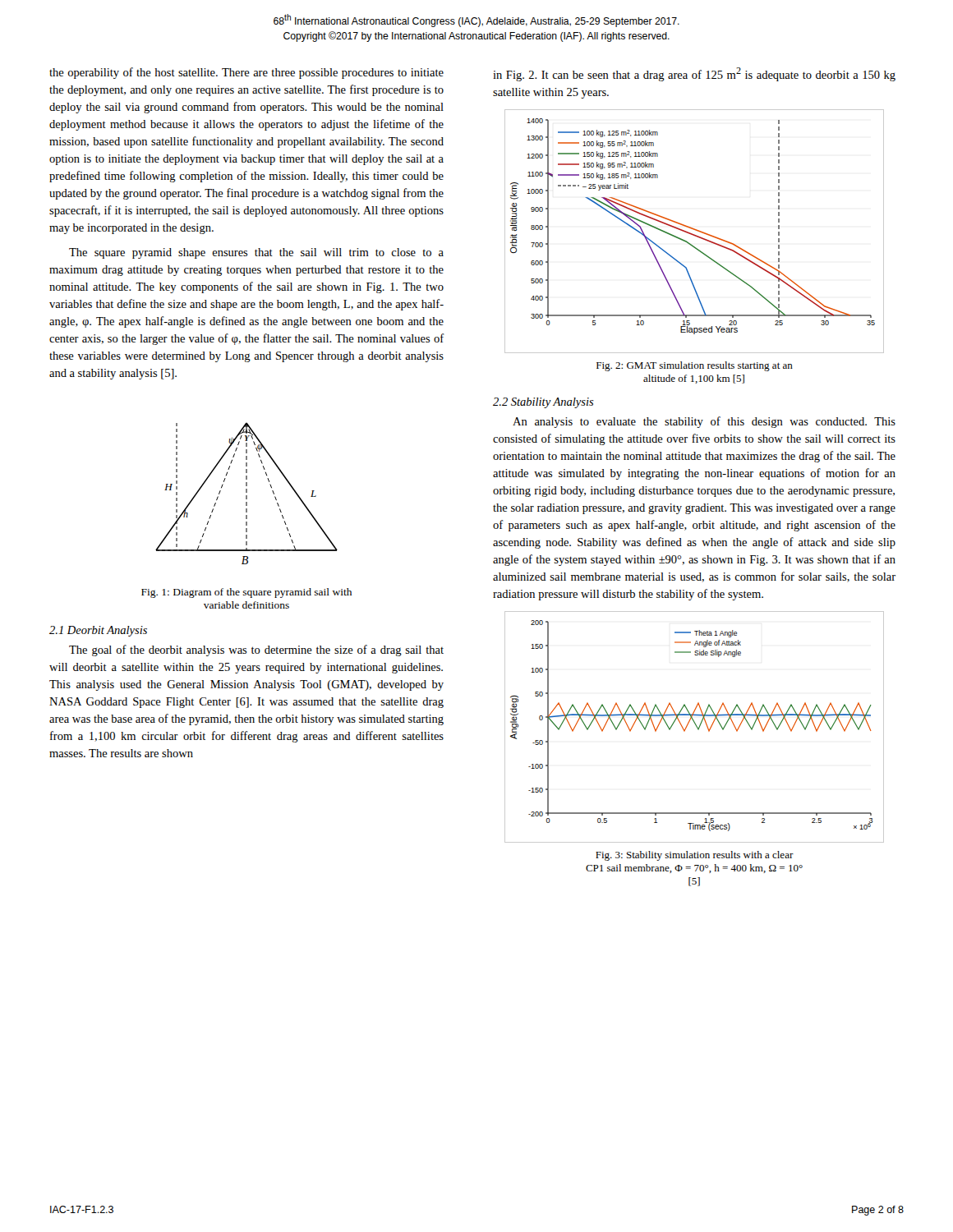953x1232 pixels.
Task: Select the region starting "Fig. 1: Diagram"
Action: coord(246,599)
